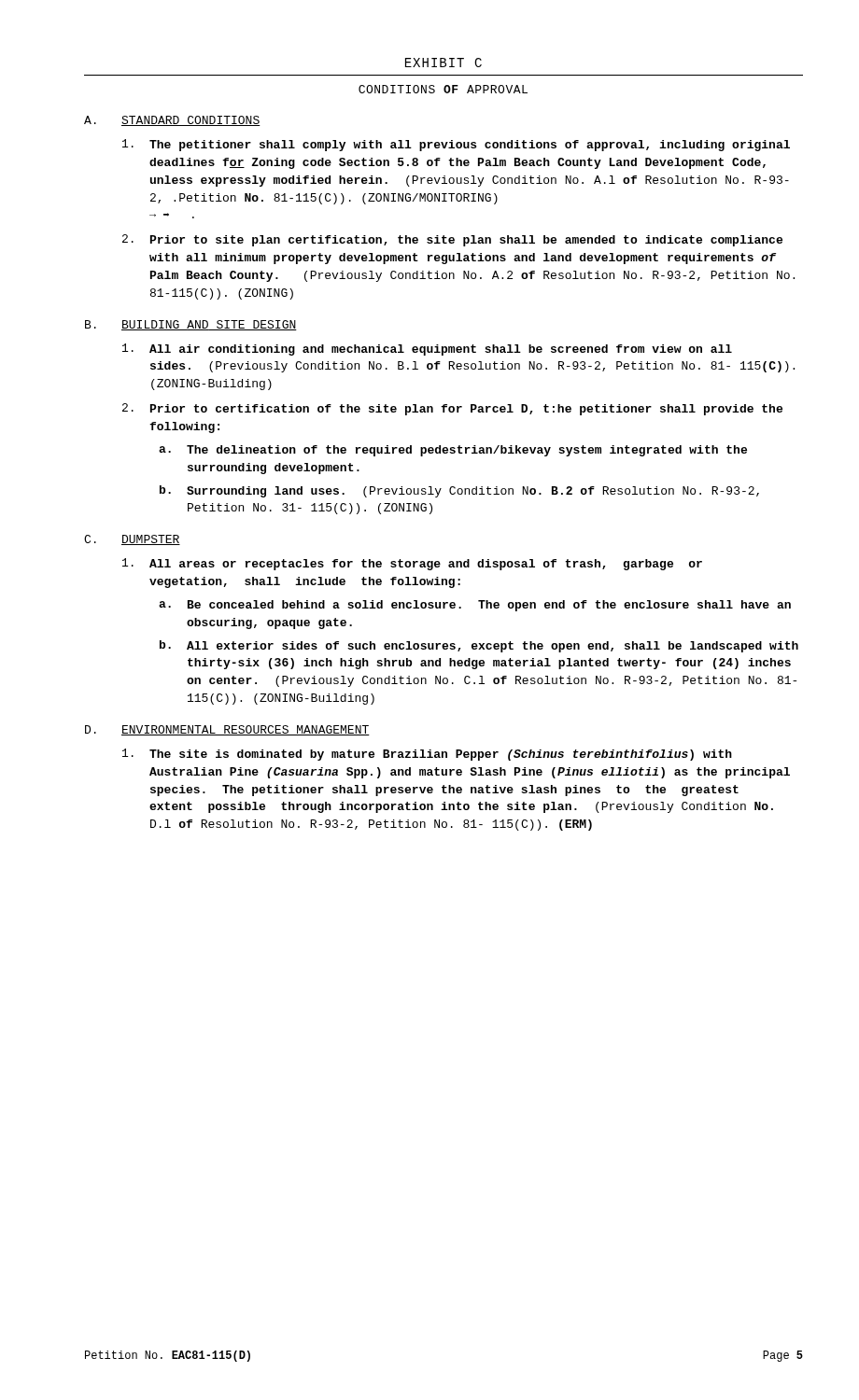This screenshot has width=859, height=1400.
Task: Click on the element starting "The petitioner shall comply with all previous"
Action: coord(462,181)
